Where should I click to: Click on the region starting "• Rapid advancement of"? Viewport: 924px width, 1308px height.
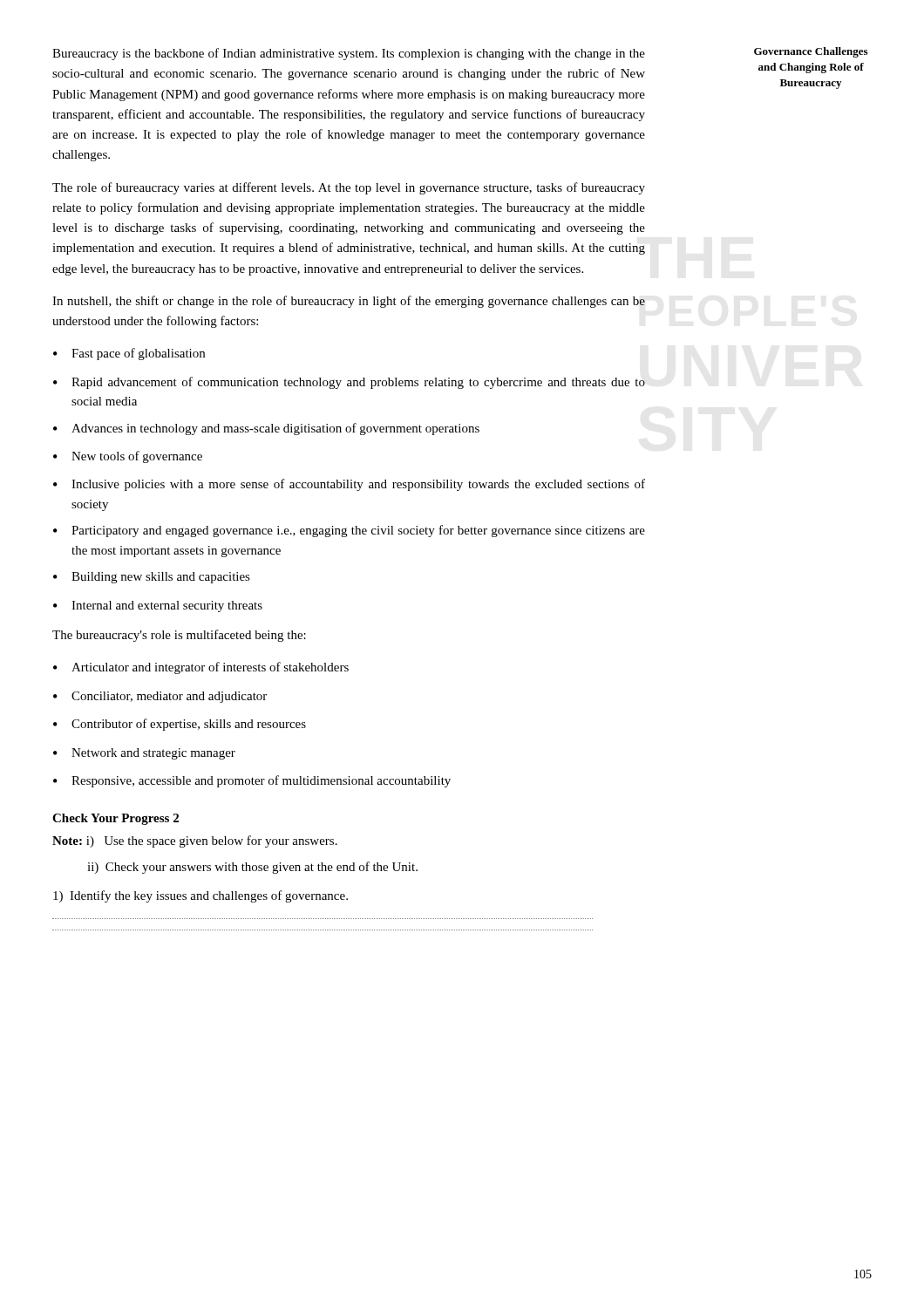coord(349,392)
